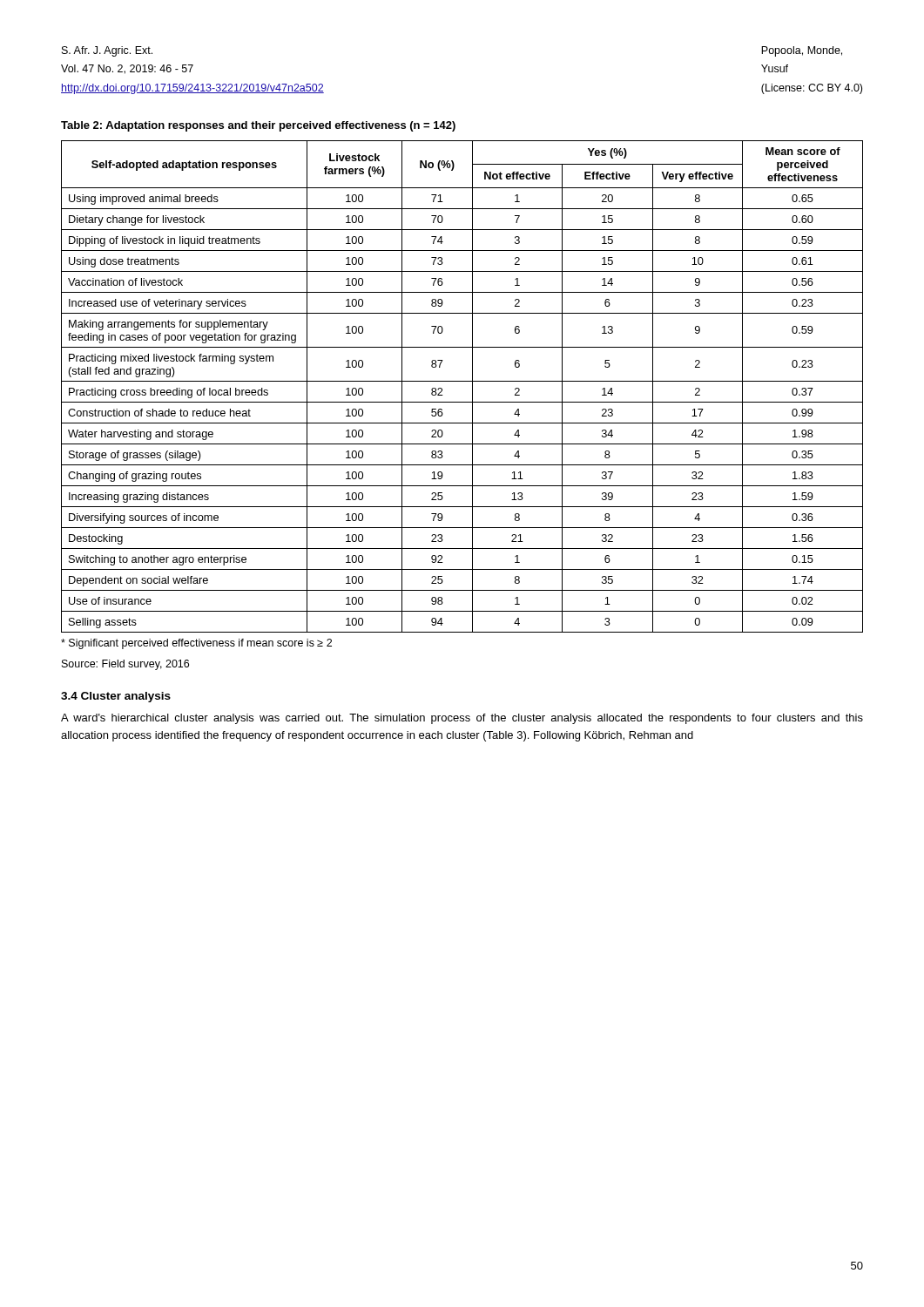
Task: Point to "Source: Field survey, 2016"
Action: [125, 664]
